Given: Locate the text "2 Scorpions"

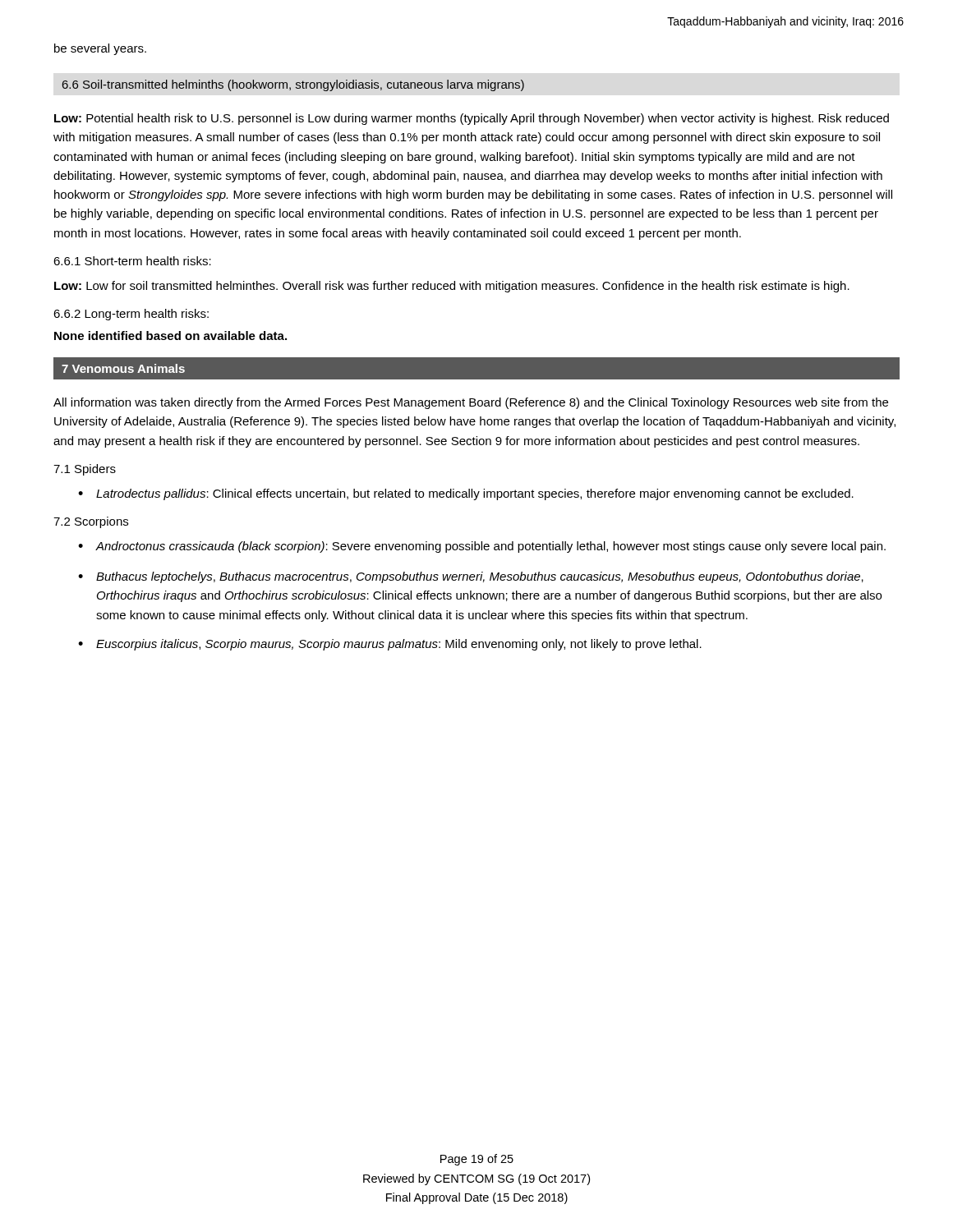Looking at the screenshot, I should point(91,521).
